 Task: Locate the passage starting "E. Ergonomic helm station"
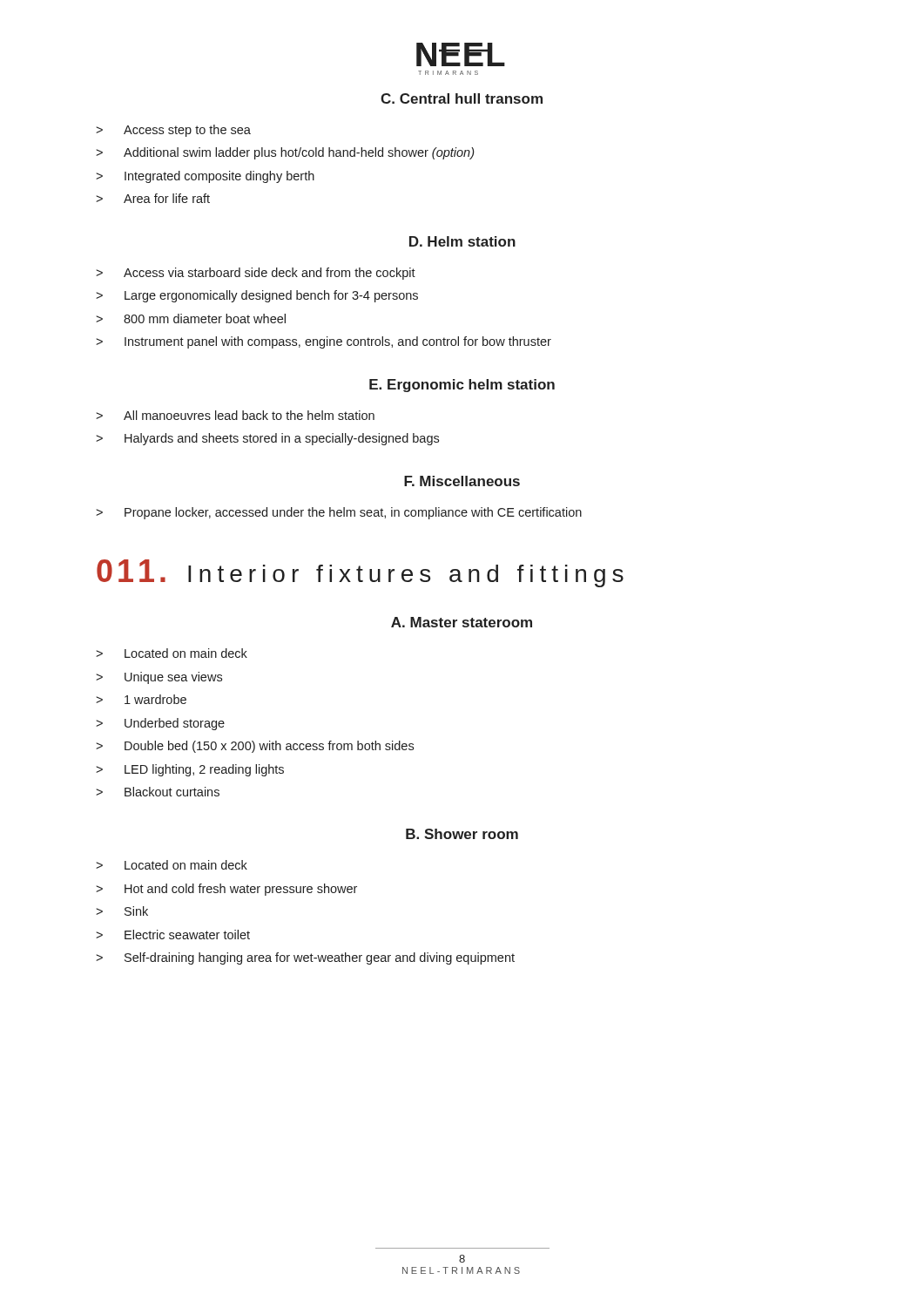click(462, 384)
